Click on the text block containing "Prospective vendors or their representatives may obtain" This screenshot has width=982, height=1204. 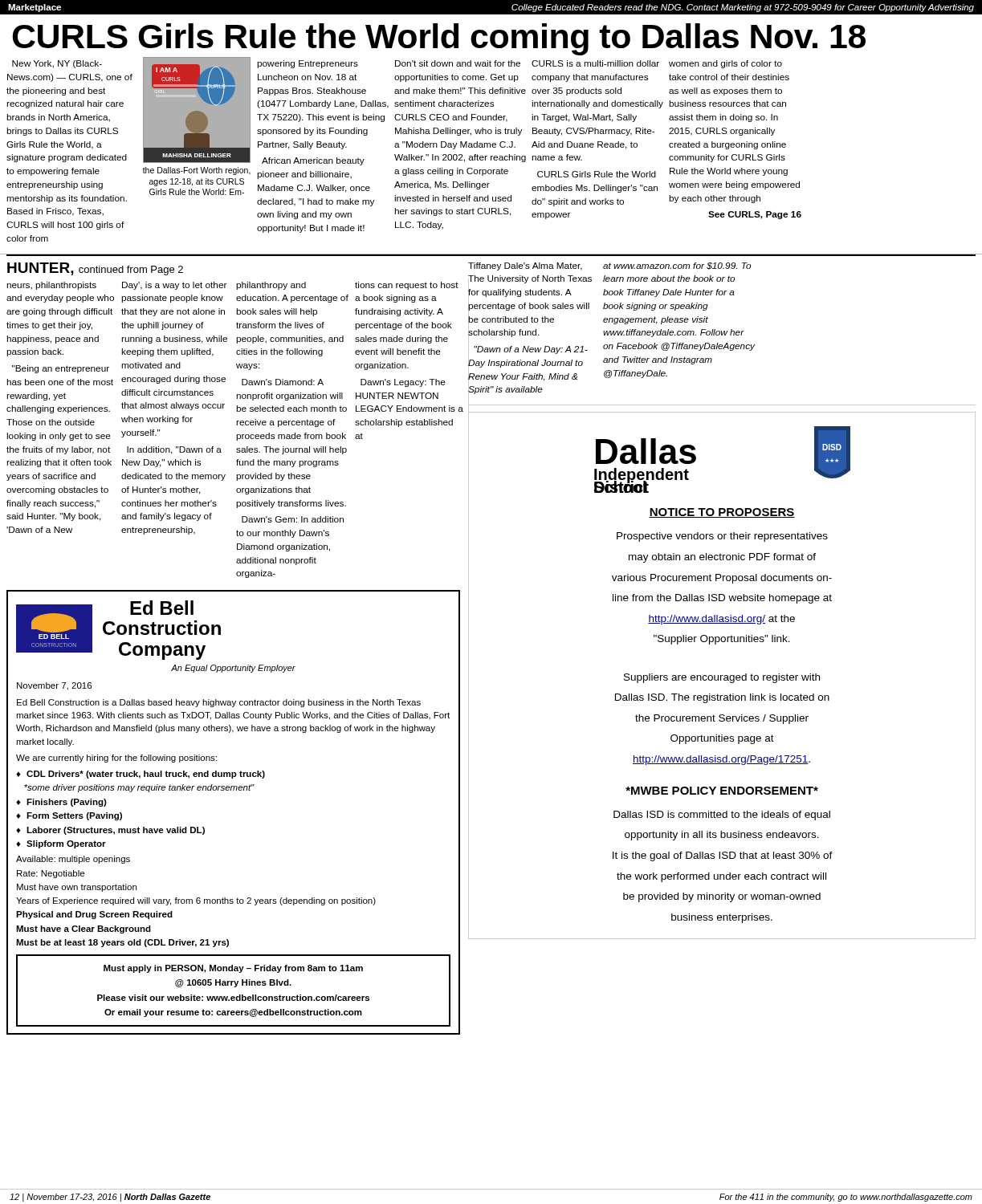click(x=722, y=648)
